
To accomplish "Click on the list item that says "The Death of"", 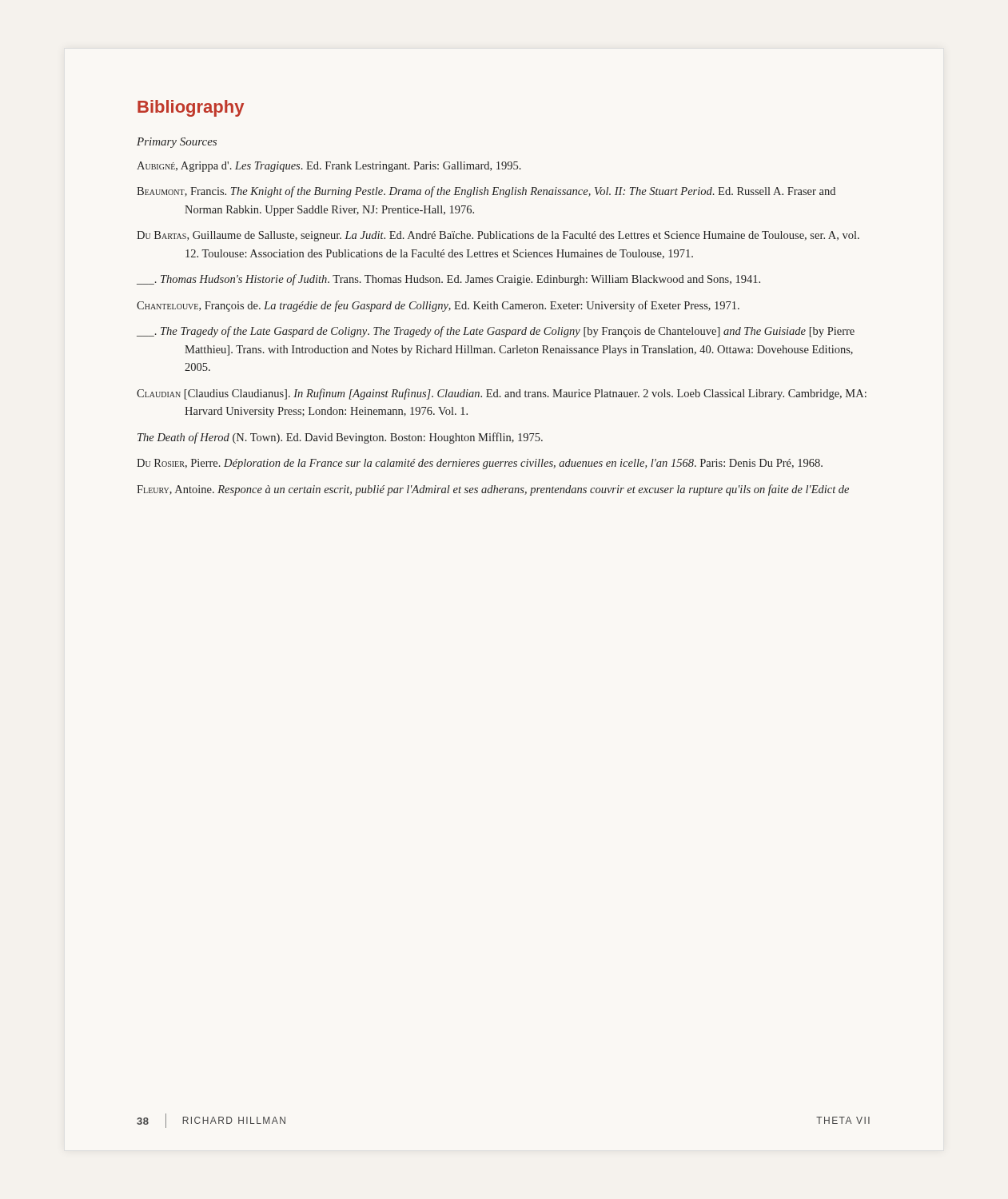I will [x=340, y=437].
